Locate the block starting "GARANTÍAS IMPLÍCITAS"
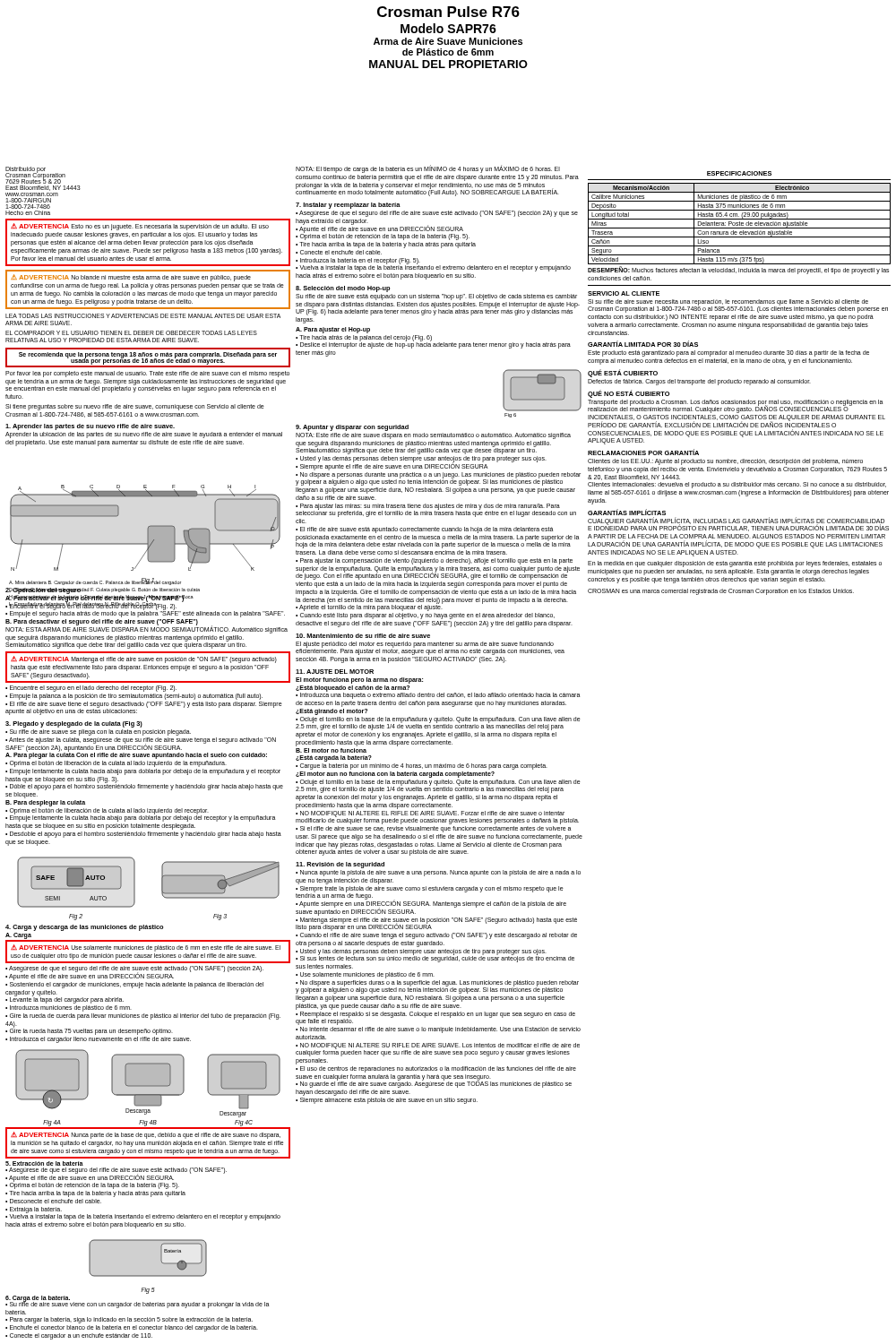Viewport: 896px width, 1344px height. (627, 512)
